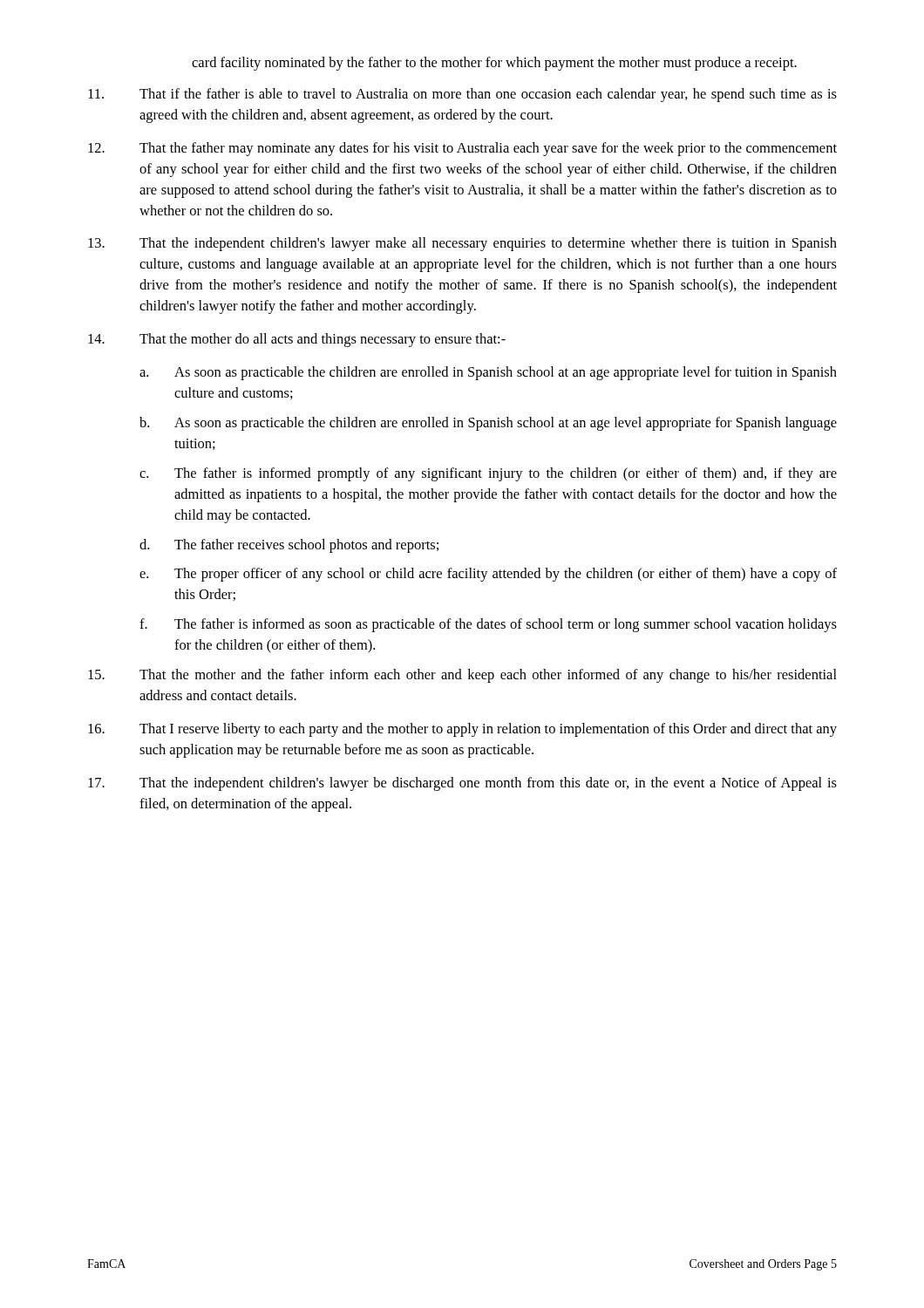Click on the list item with the text "17. That the independent children's lawyer"
The width and height of the screenshot is (924, 1308).
tap(462, 793)
